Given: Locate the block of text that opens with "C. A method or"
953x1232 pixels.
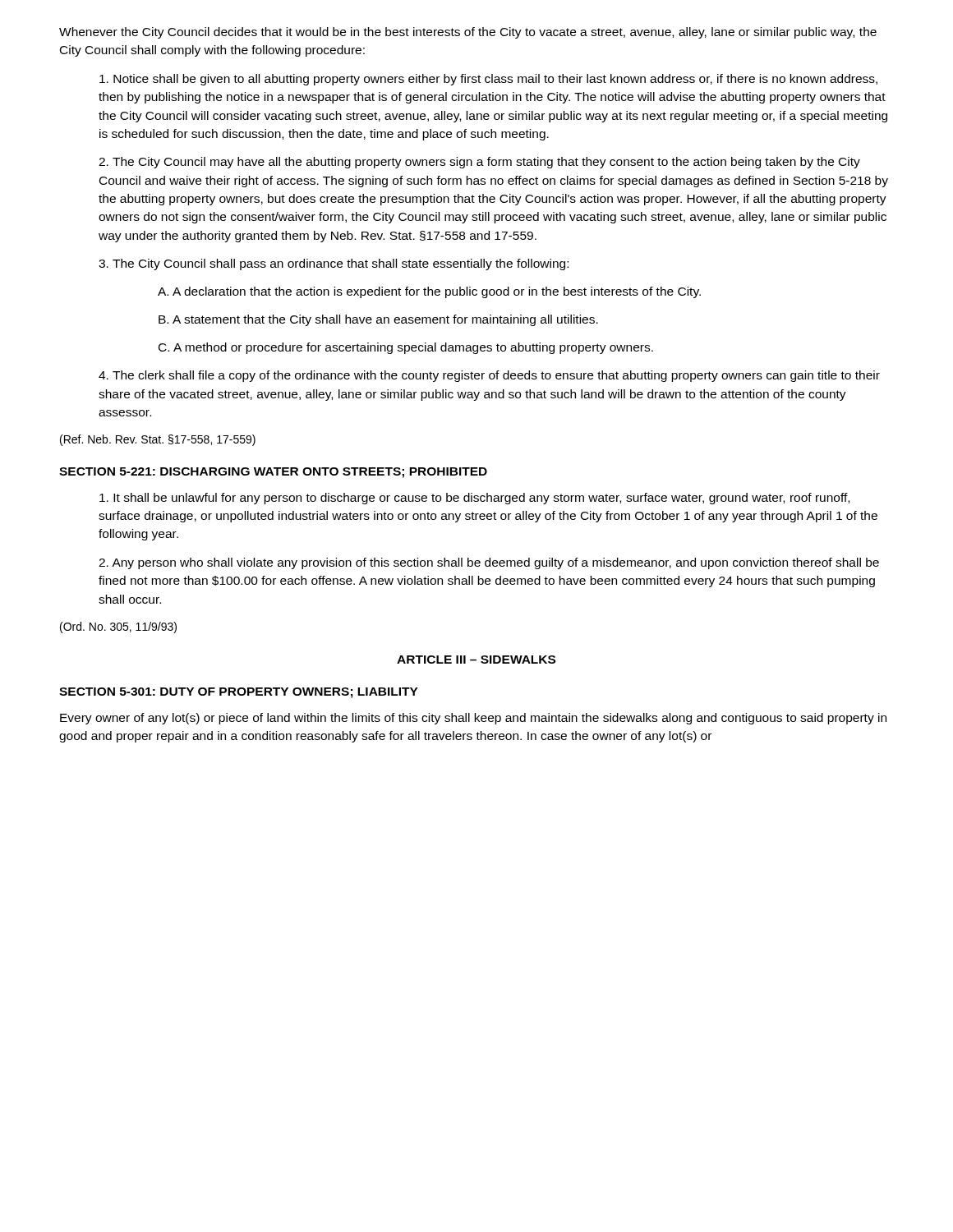Looking at the screenshot, I should point(526,348).
